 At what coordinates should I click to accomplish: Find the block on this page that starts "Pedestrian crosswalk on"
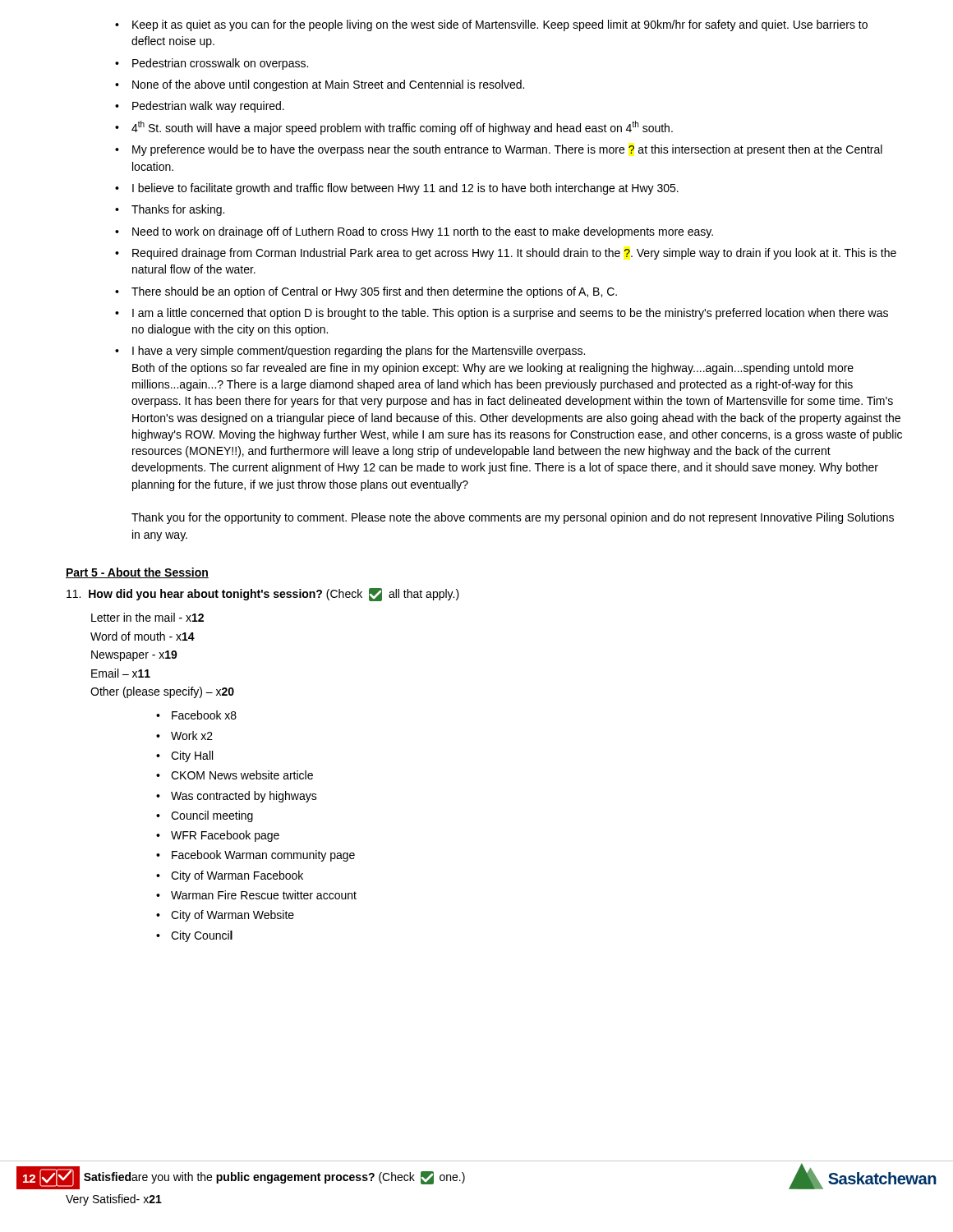click(x=220, y=63)
